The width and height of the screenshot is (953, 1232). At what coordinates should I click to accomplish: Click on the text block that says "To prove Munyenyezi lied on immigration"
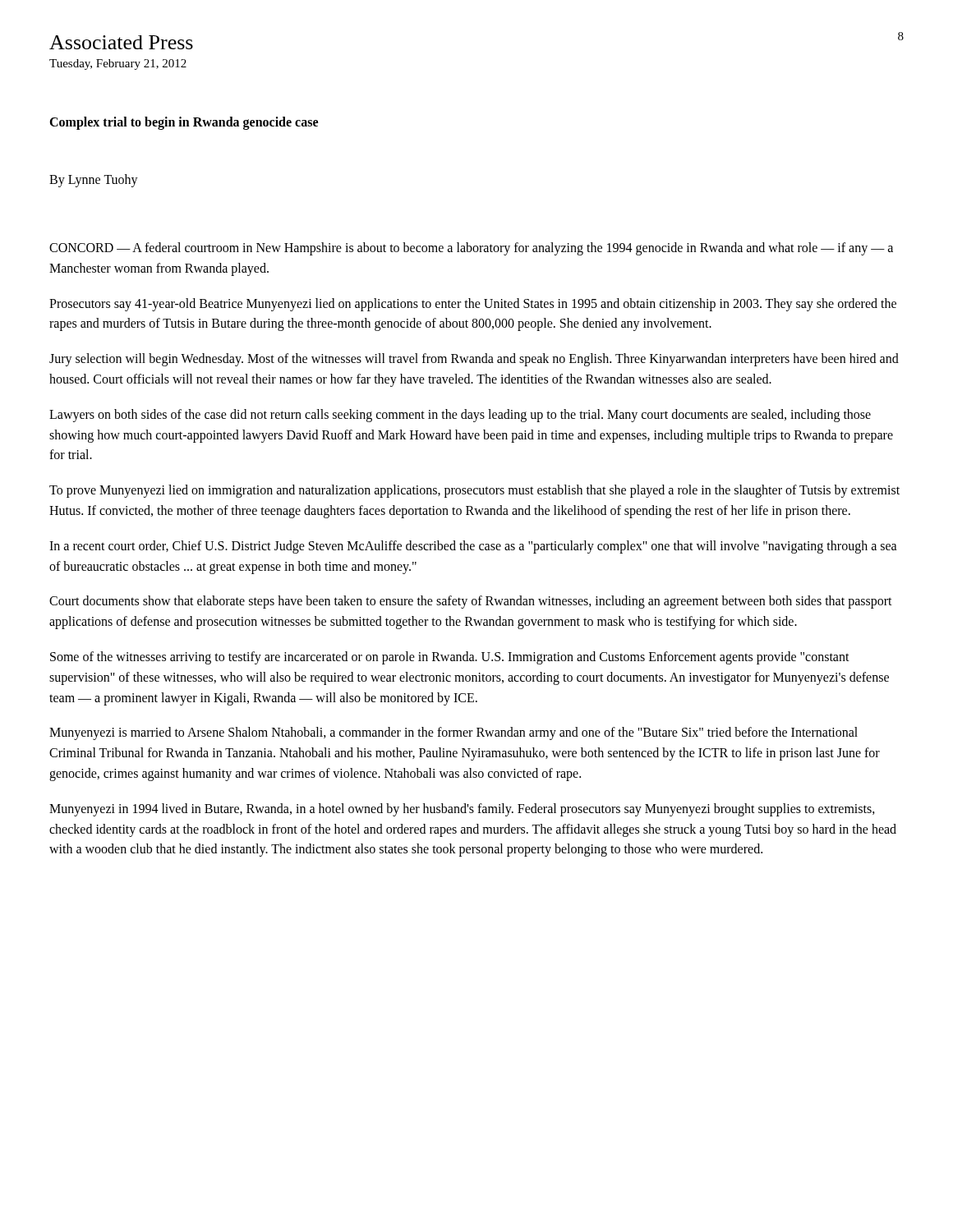pos(476,501)
